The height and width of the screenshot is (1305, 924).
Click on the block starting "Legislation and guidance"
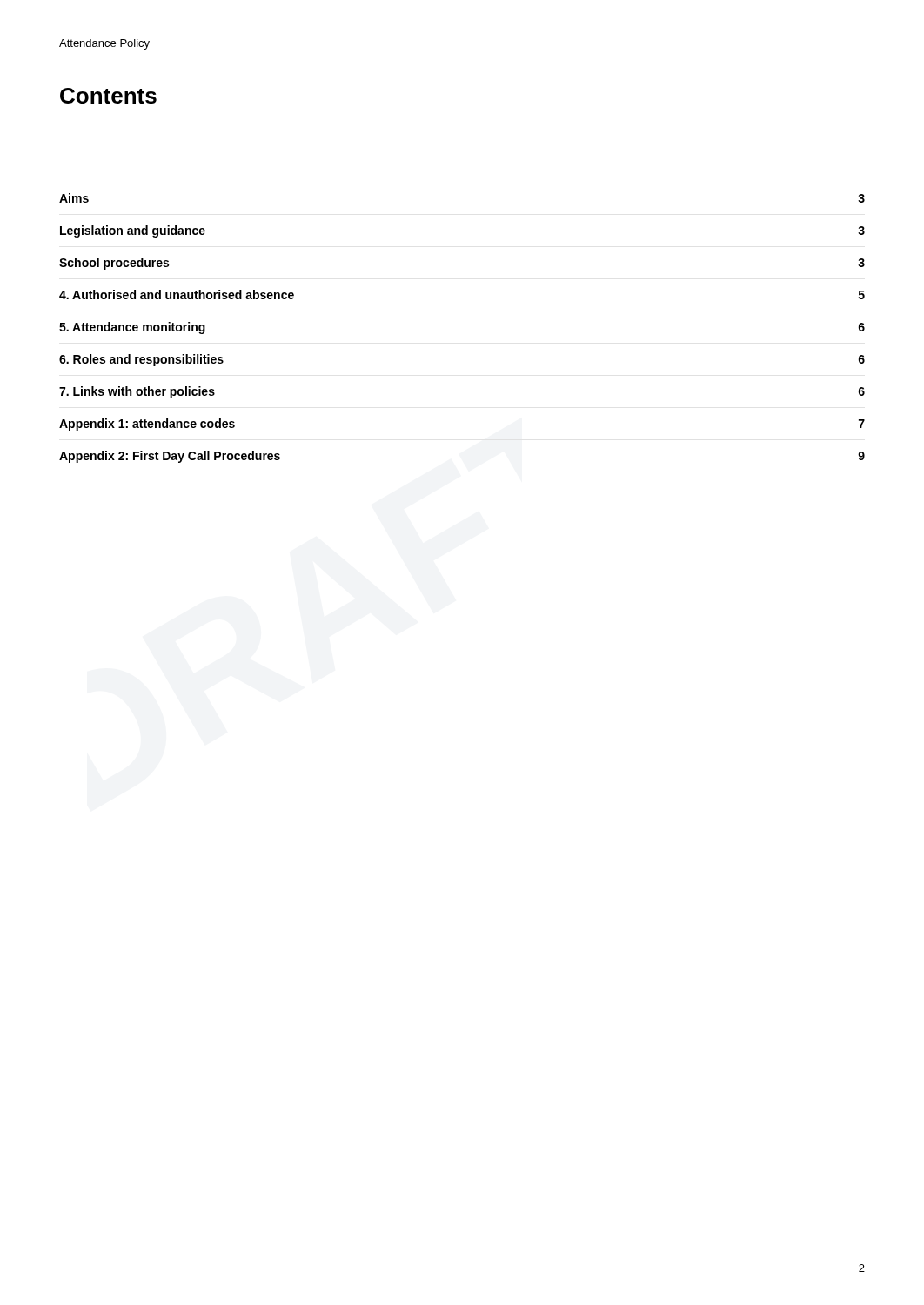click(133, 231)
